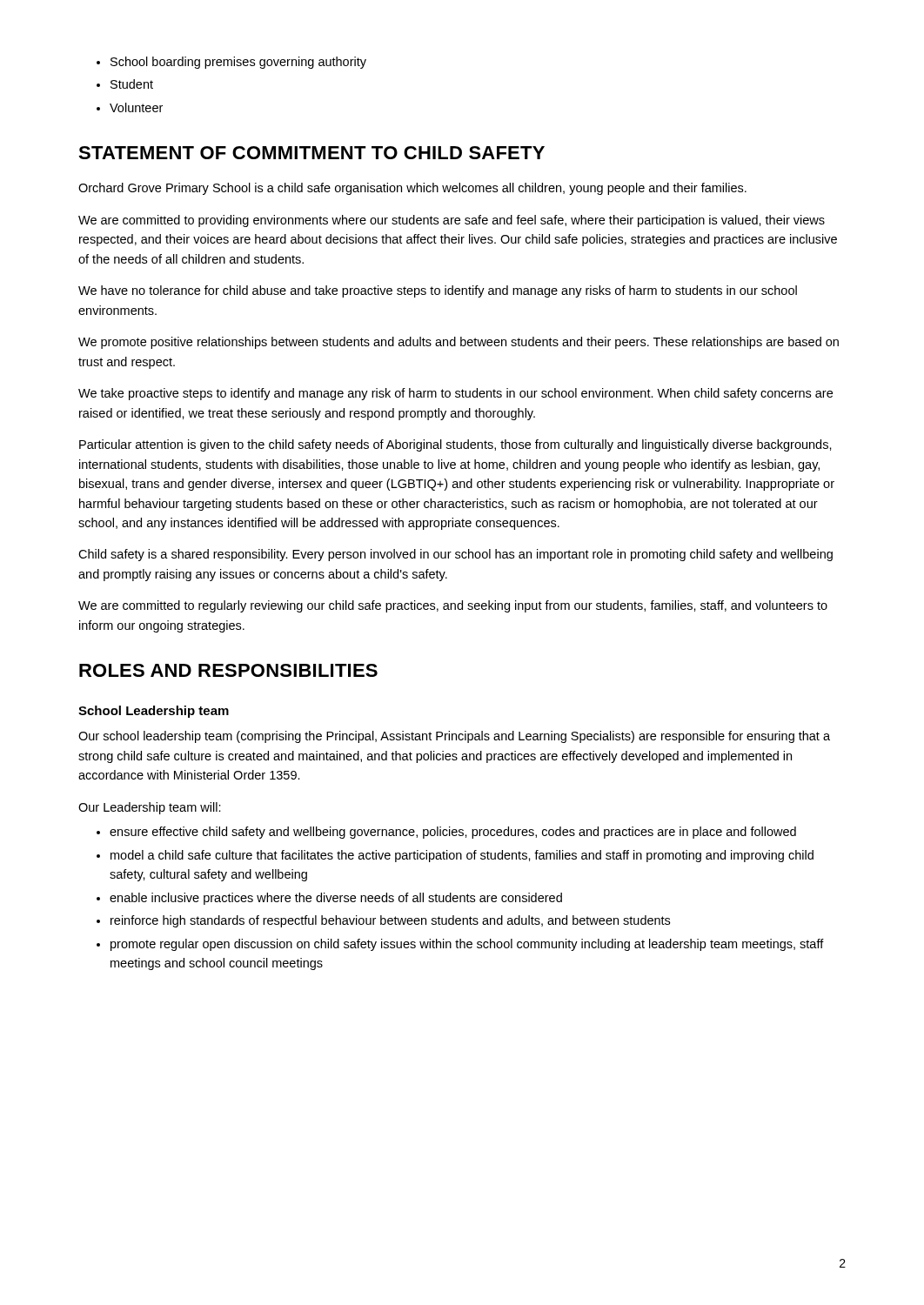Navigate to the text starting "We are committed to providing"
The height and width of the screenshot is (1305, 924).
click(x=462, y=240)
